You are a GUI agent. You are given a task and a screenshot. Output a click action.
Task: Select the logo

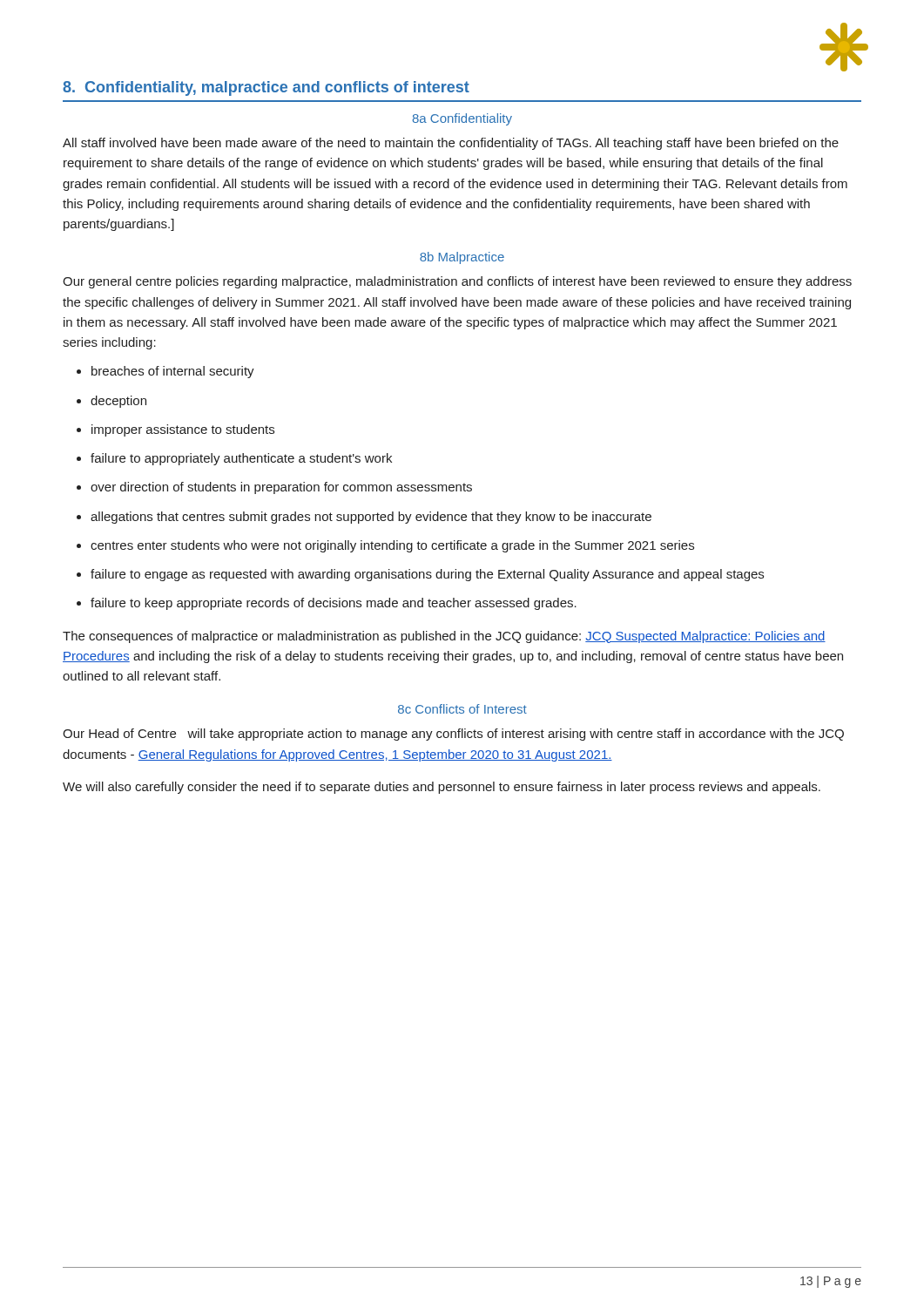(844, 47)
